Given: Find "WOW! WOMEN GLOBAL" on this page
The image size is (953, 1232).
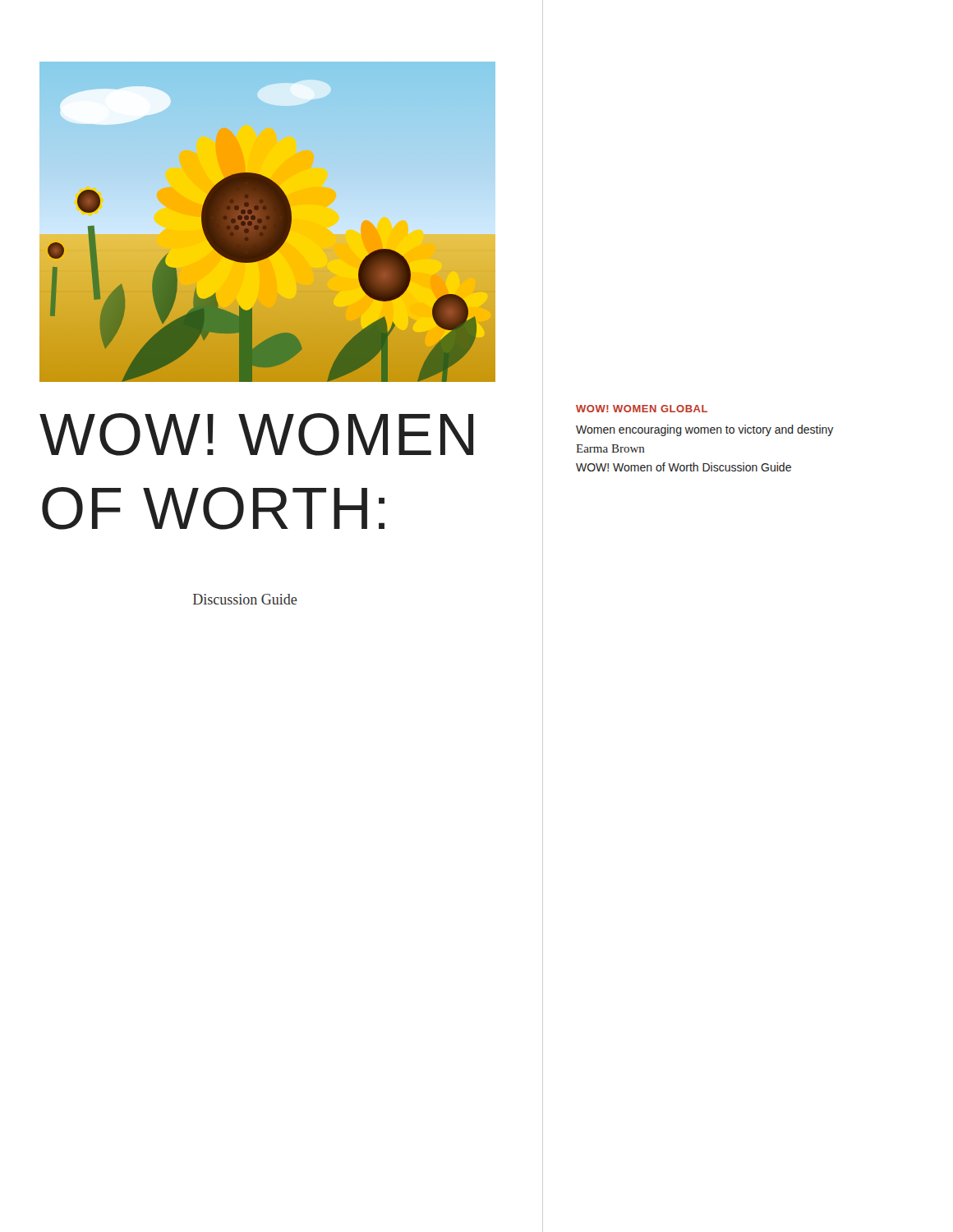Looking at the screenshot, I should coord(642,409).
